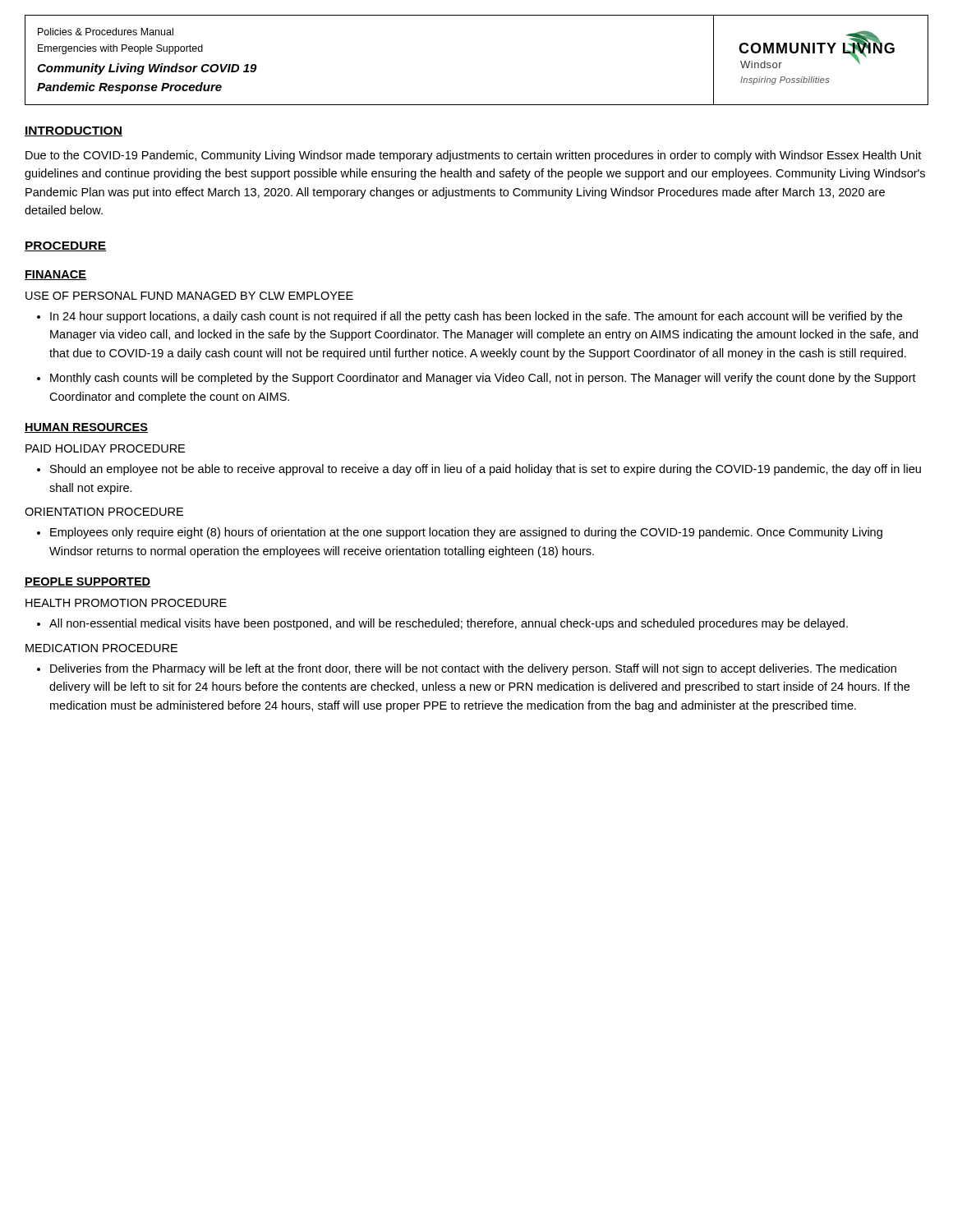Where does it say "HEALTH PROMOTION PROCEDURE"?
Viewport: 953px width, 1232px height.
pyautogui.click(x=126, y=603)
